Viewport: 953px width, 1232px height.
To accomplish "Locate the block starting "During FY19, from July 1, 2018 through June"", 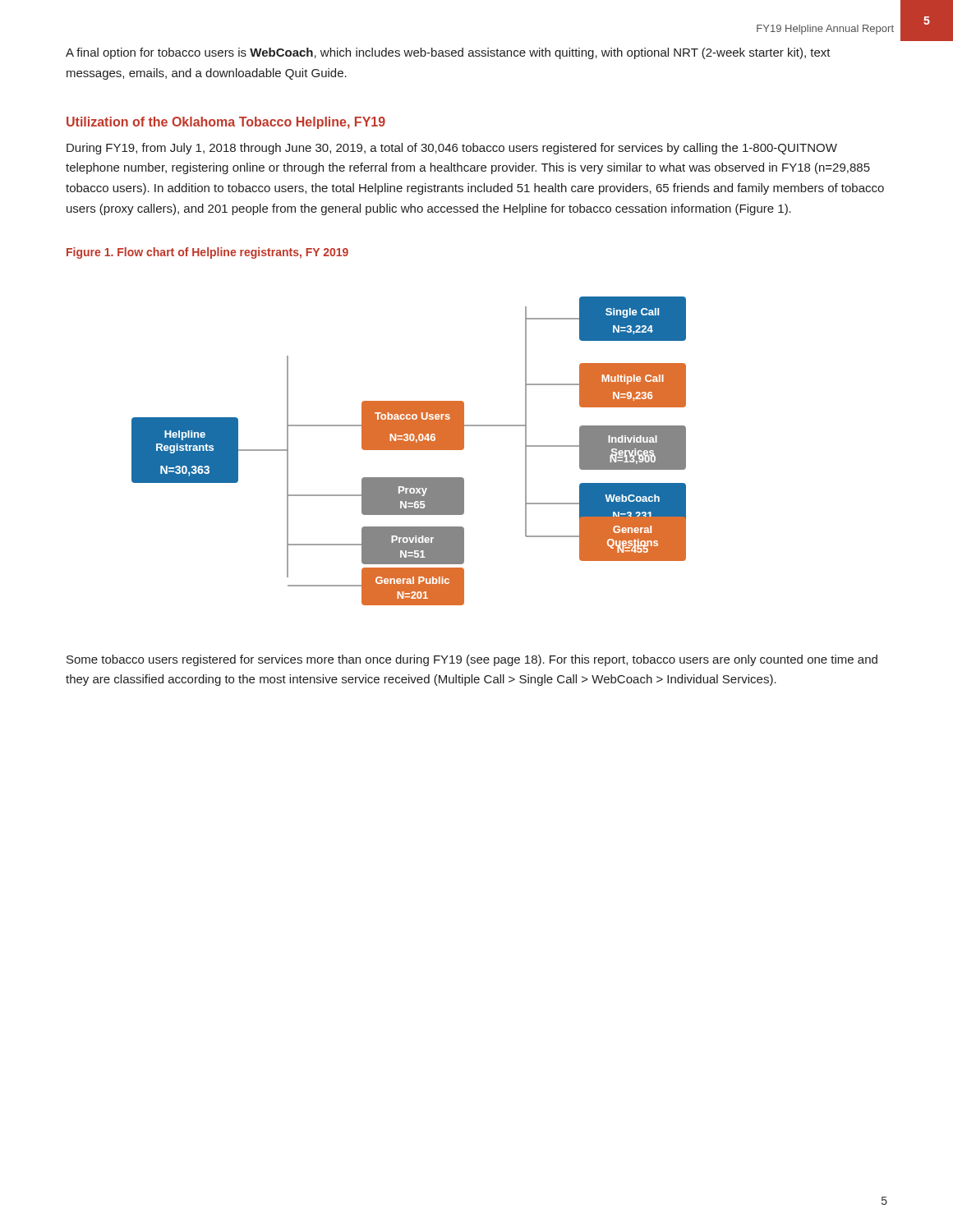I will [475, 178].
